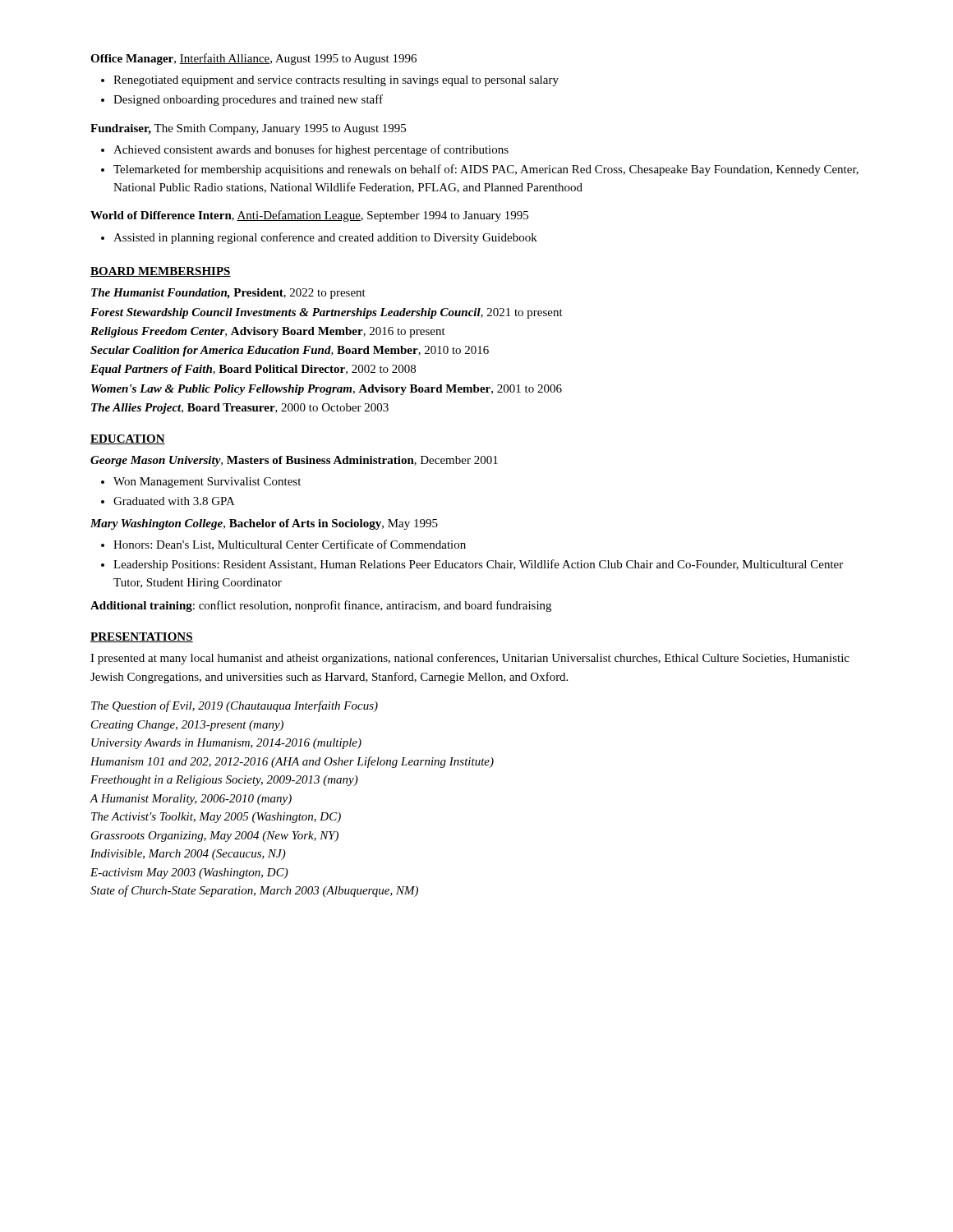Click the passage that begins "Honors: Dean's List, Multicultural Center Certificate"
Screen dimensions: 1232x953
click(290, 545)
